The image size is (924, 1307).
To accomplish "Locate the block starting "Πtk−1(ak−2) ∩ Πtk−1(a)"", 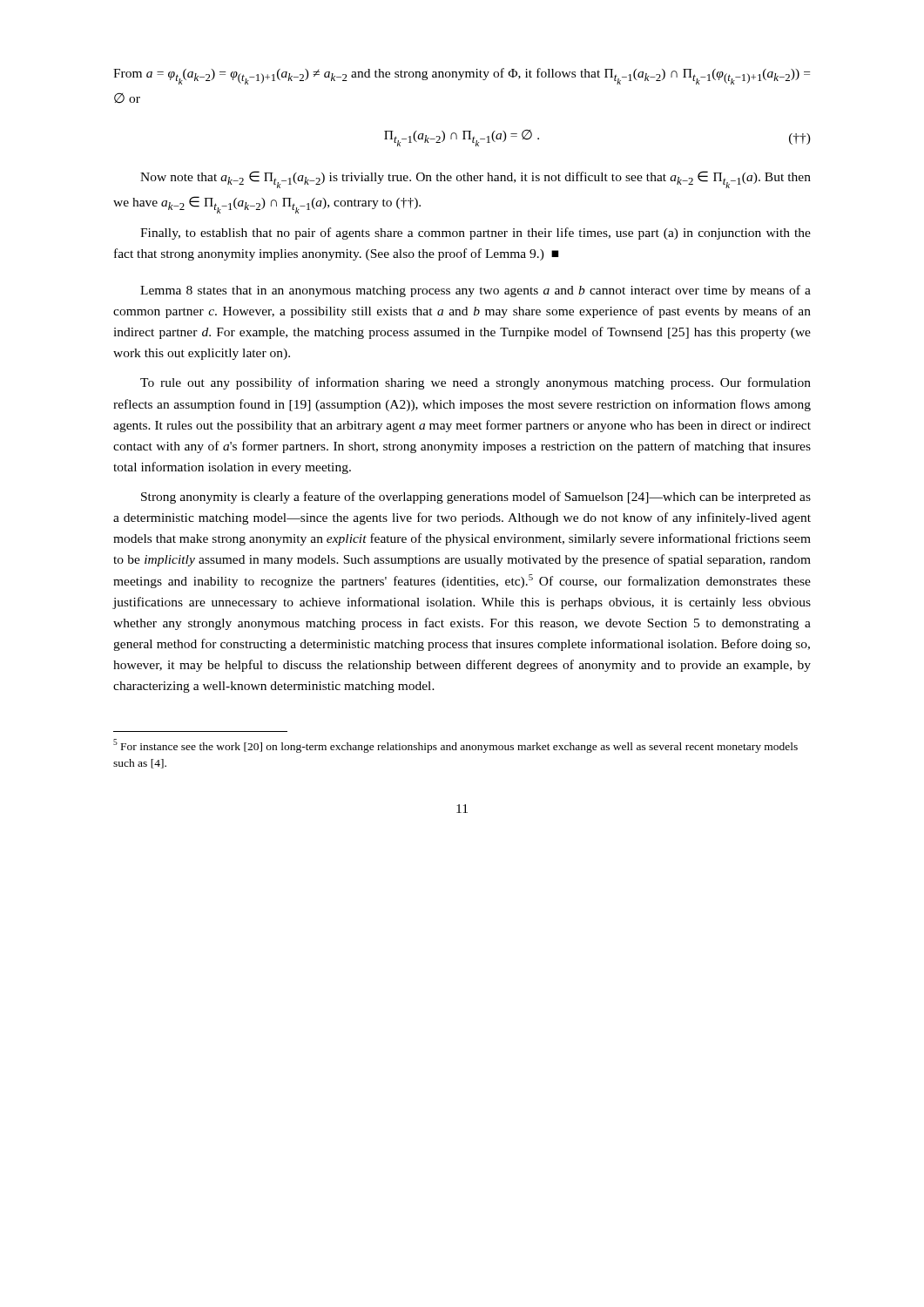I will pyautogui.click(x=465, y=139).
